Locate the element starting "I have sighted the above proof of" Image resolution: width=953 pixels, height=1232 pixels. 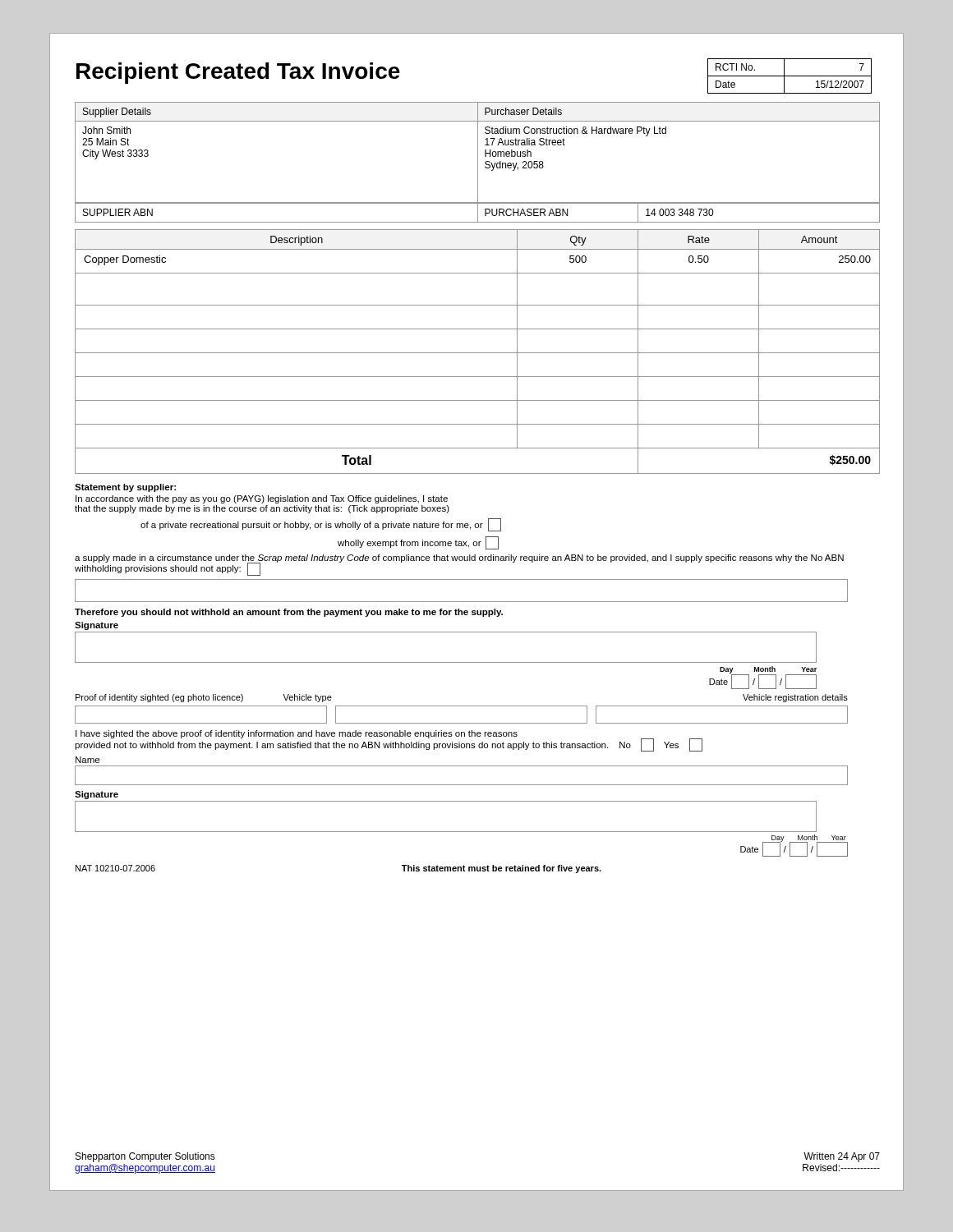pos(388,740)
